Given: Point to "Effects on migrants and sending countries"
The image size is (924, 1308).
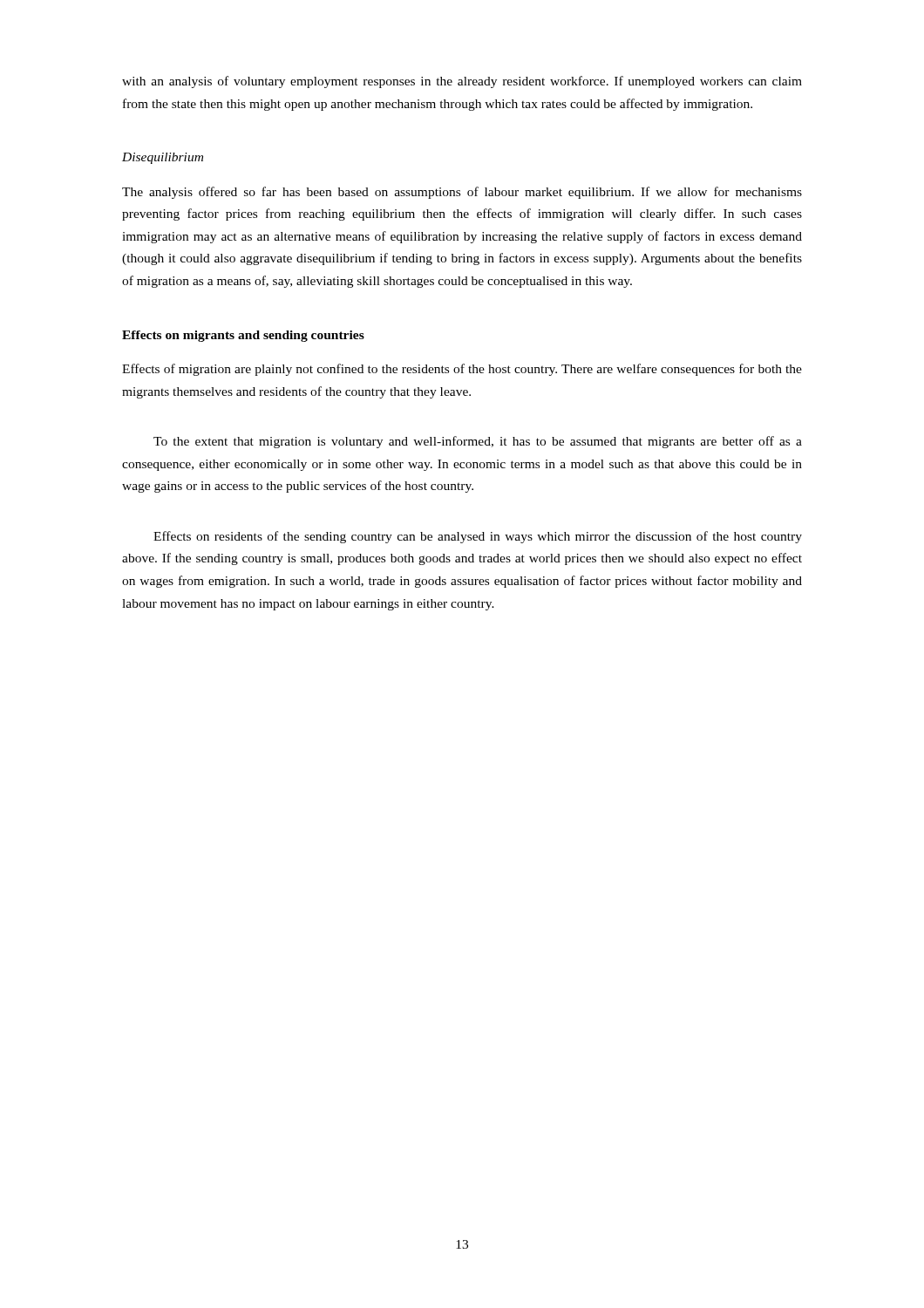Looking at the screenshot, I should (x=243, y=336).
